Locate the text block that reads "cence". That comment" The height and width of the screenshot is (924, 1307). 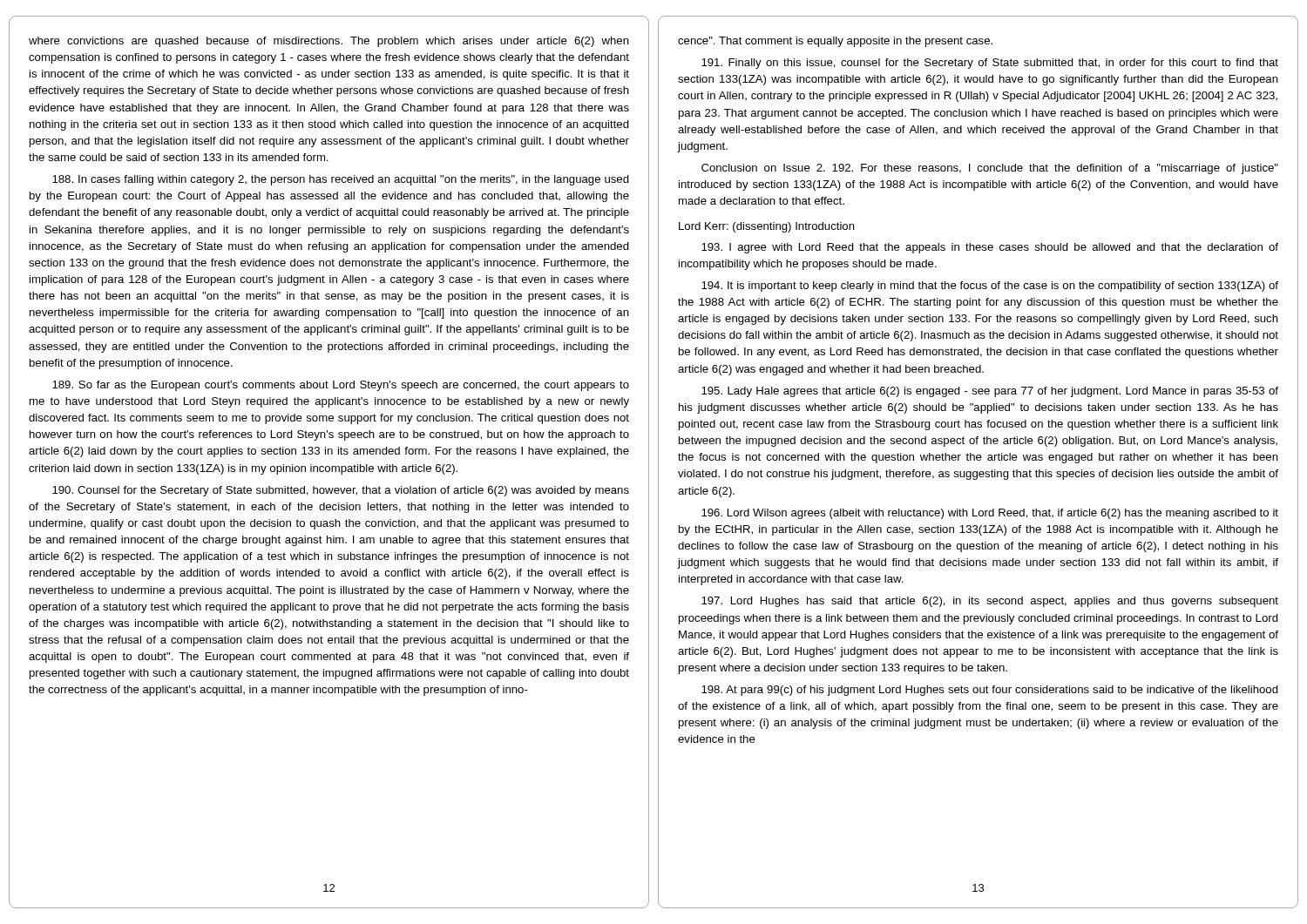[978, 41]
